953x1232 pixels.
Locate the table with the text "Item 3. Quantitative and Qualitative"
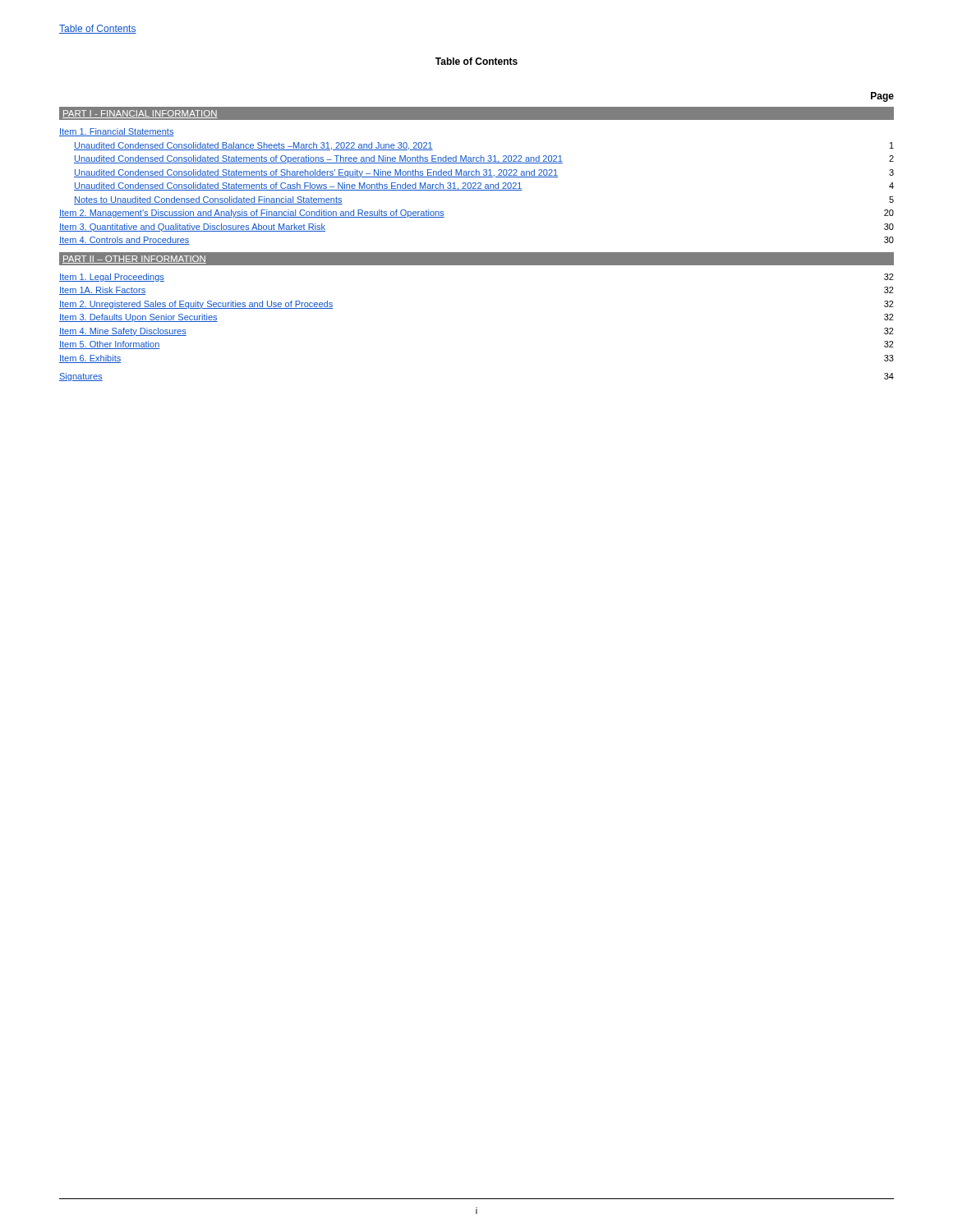tap(476, 237)
